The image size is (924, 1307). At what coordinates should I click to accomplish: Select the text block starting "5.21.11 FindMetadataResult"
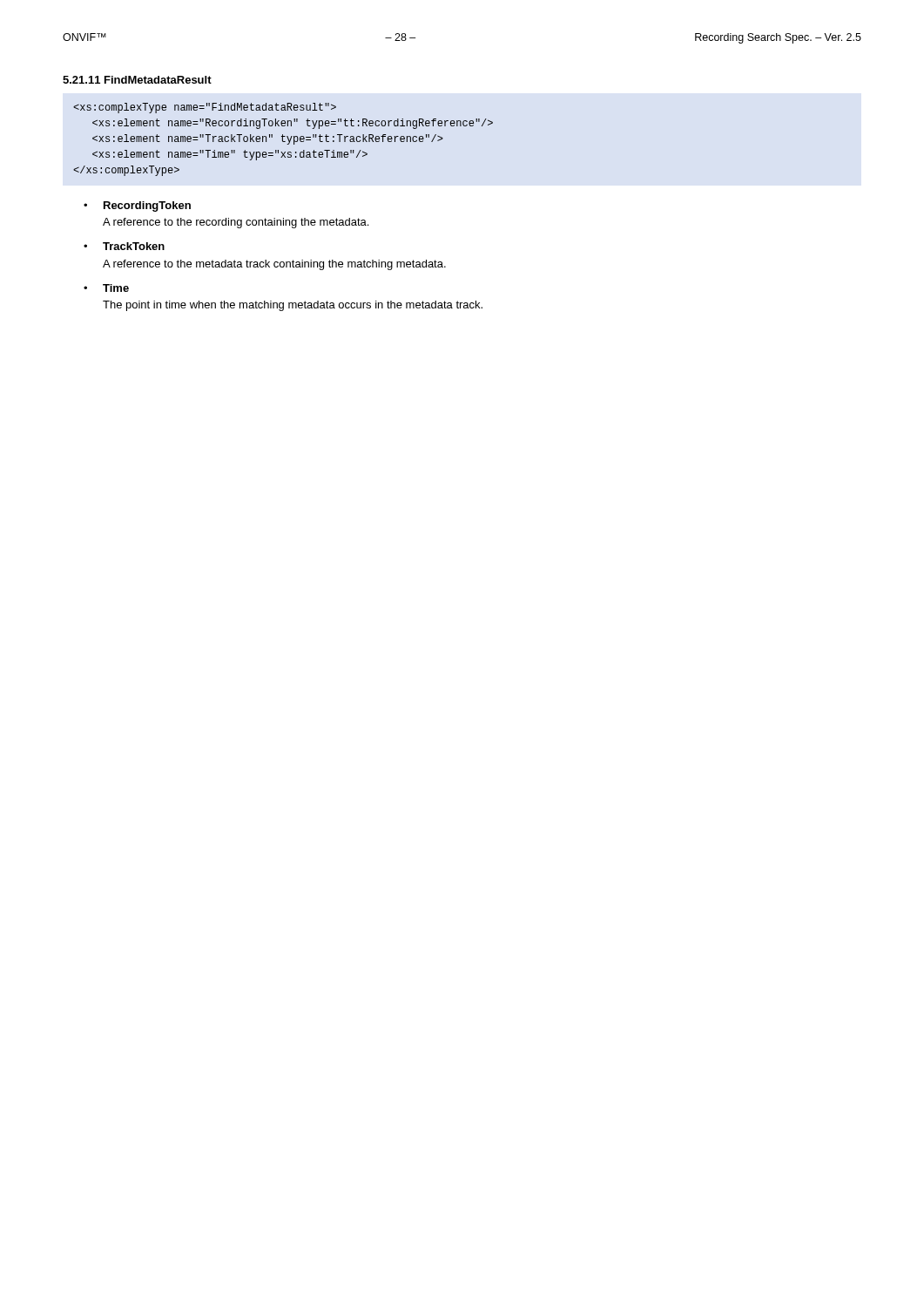point(137,80)
